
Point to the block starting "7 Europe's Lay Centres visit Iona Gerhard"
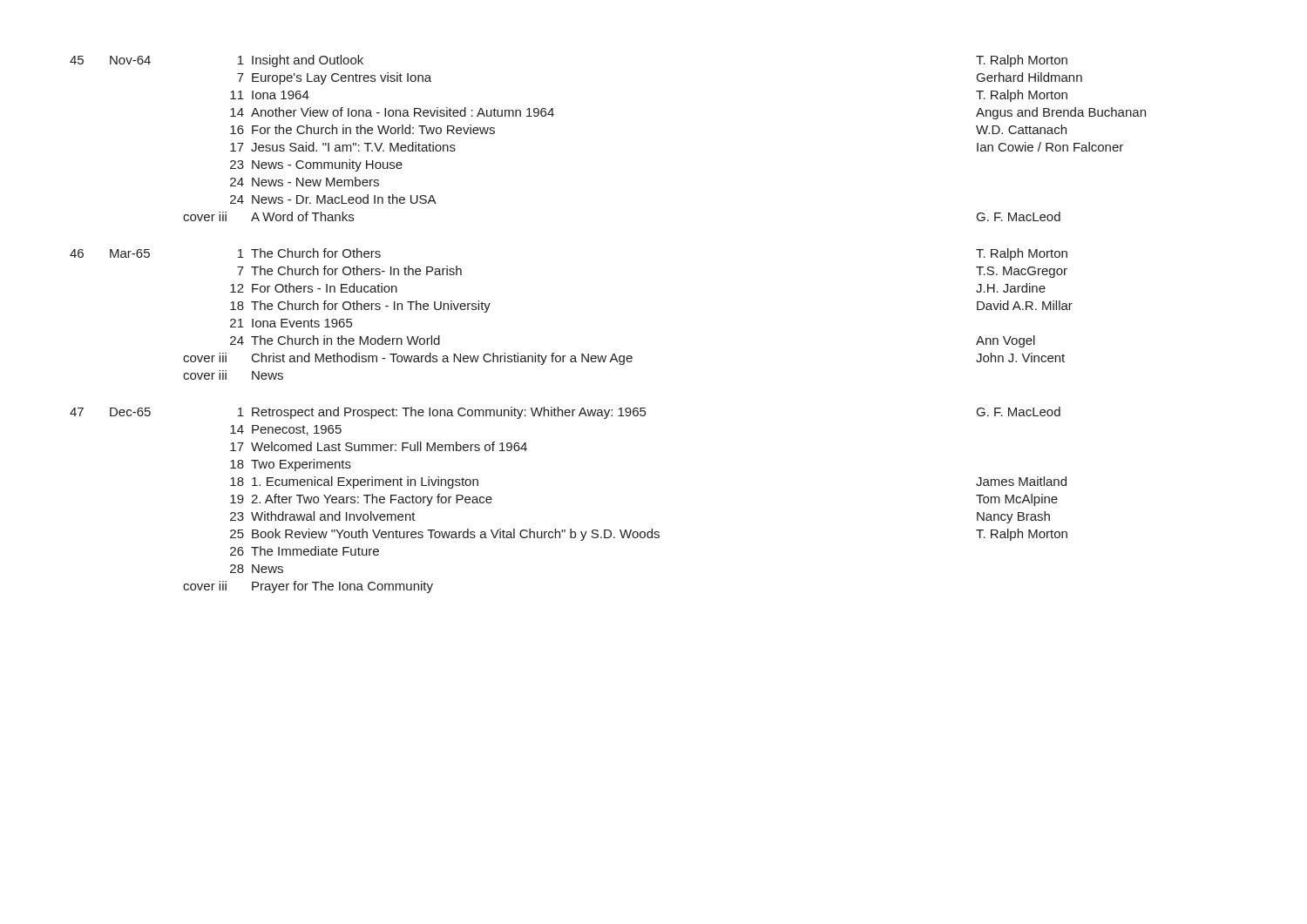(340, 78)
